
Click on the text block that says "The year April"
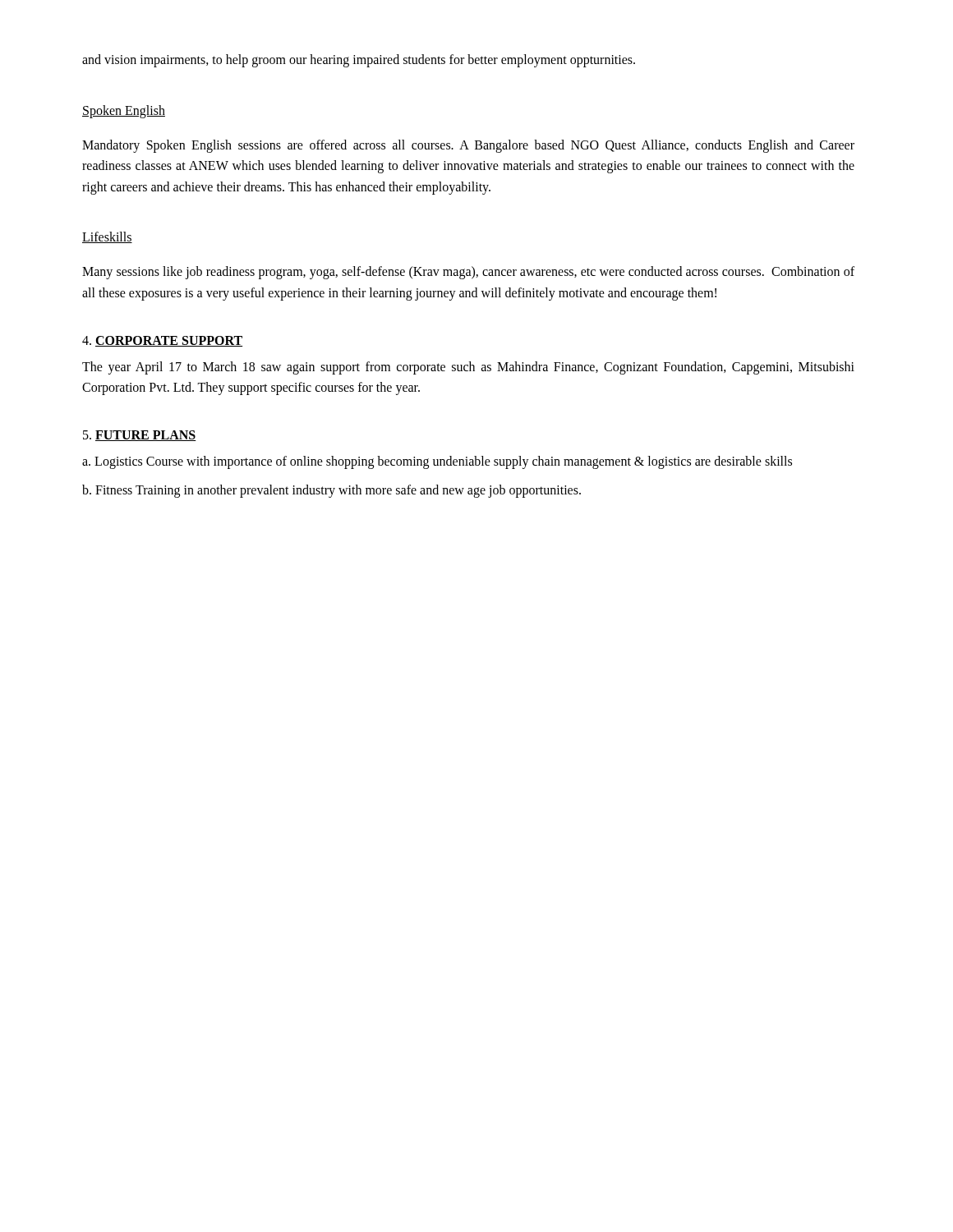coord(468,377)
